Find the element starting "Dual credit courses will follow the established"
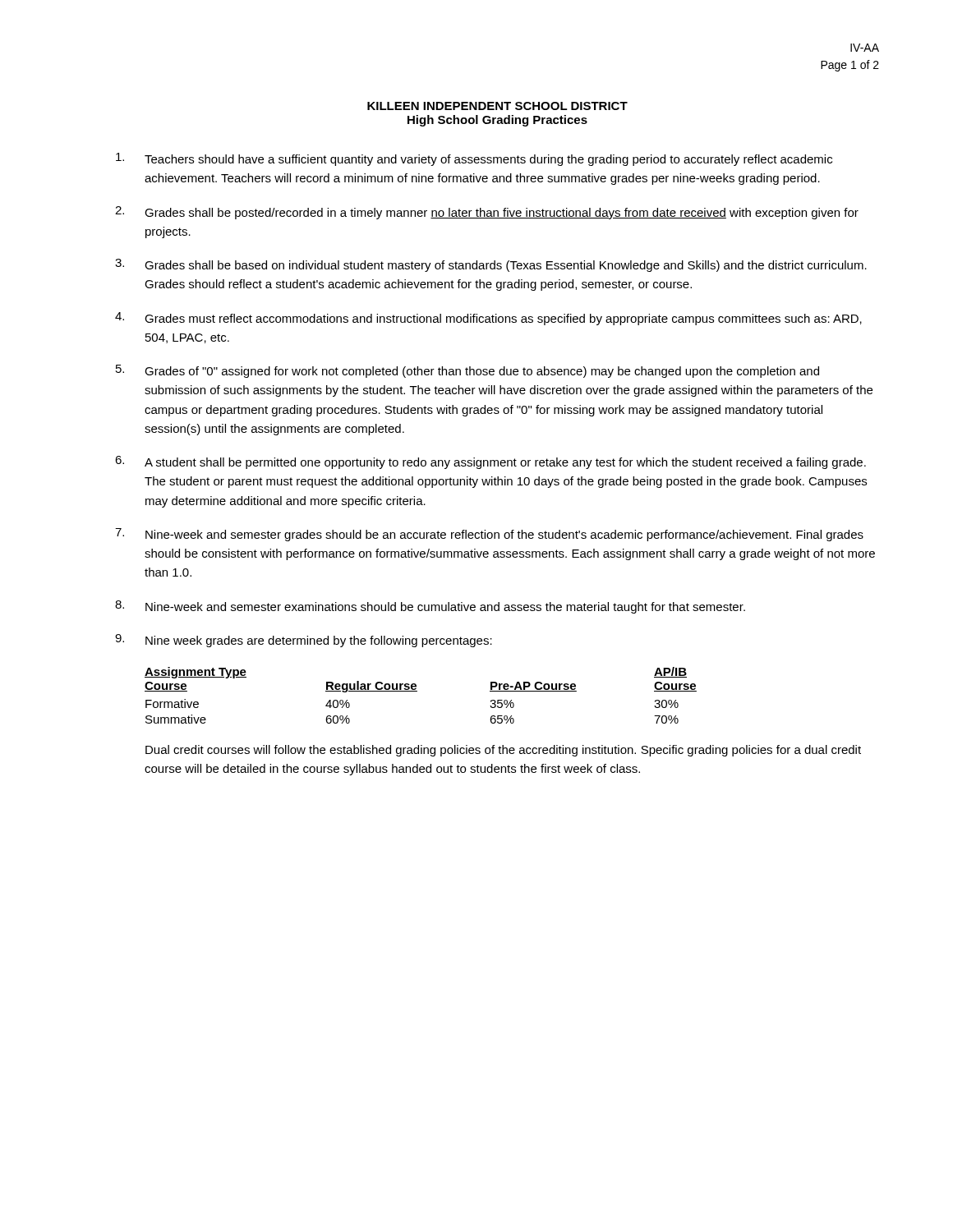Viewport: 953px width, 1232px height. pos(503,759)
